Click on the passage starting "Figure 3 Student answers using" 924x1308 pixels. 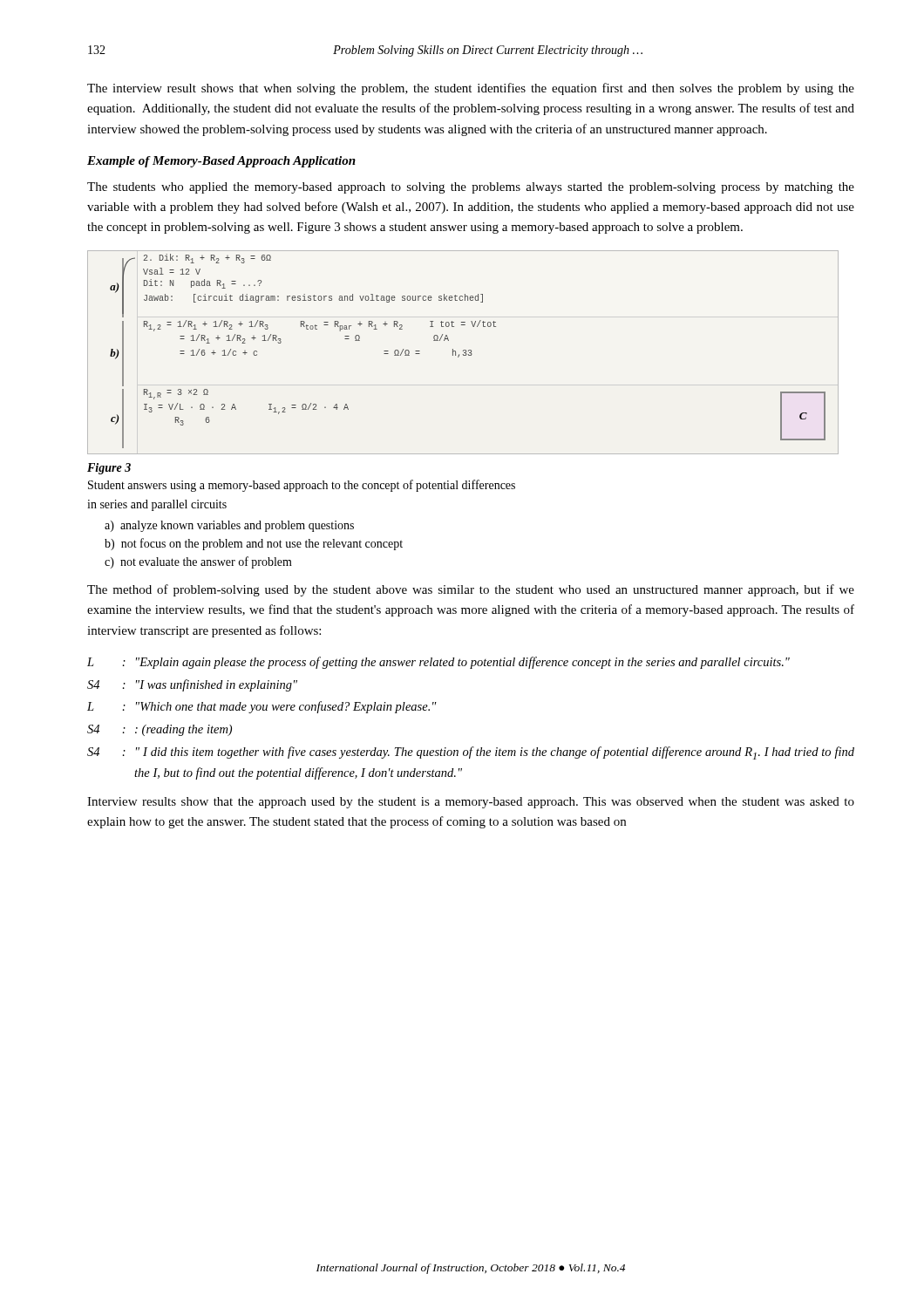109,469
